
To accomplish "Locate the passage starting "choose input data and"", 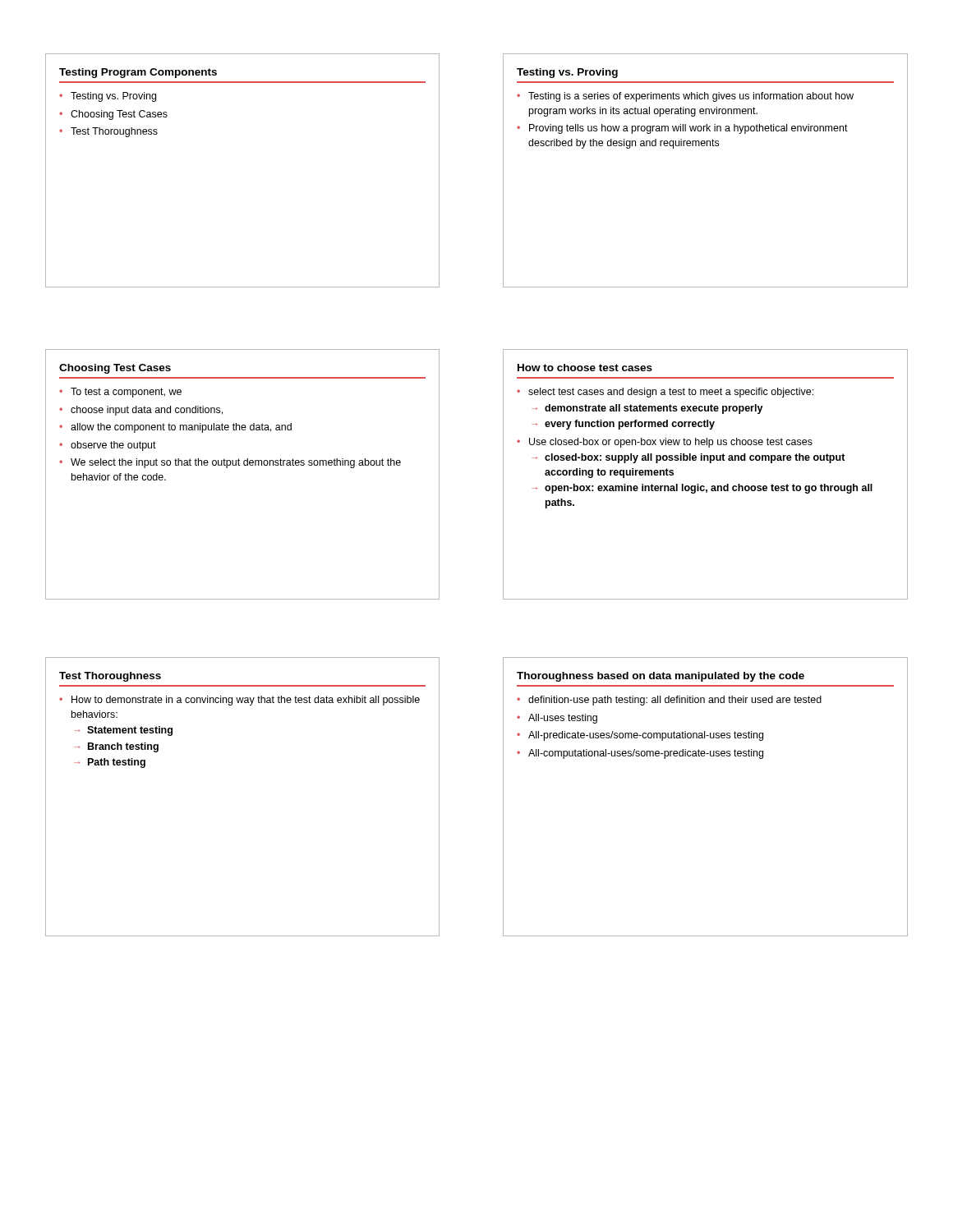I will tap(147, 409).
